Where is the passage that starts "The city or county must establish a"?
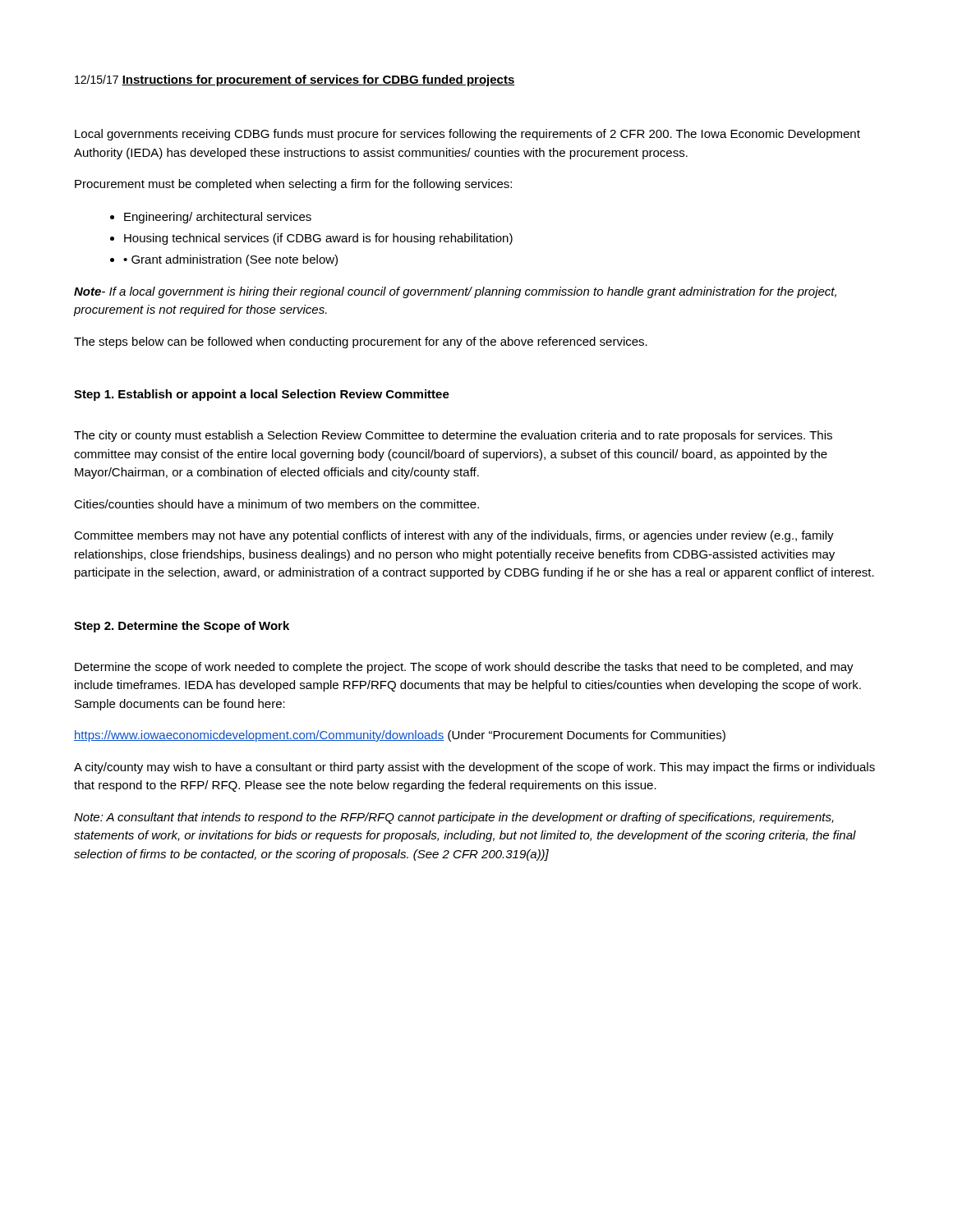953x1232 pixels. pos(476,454)
